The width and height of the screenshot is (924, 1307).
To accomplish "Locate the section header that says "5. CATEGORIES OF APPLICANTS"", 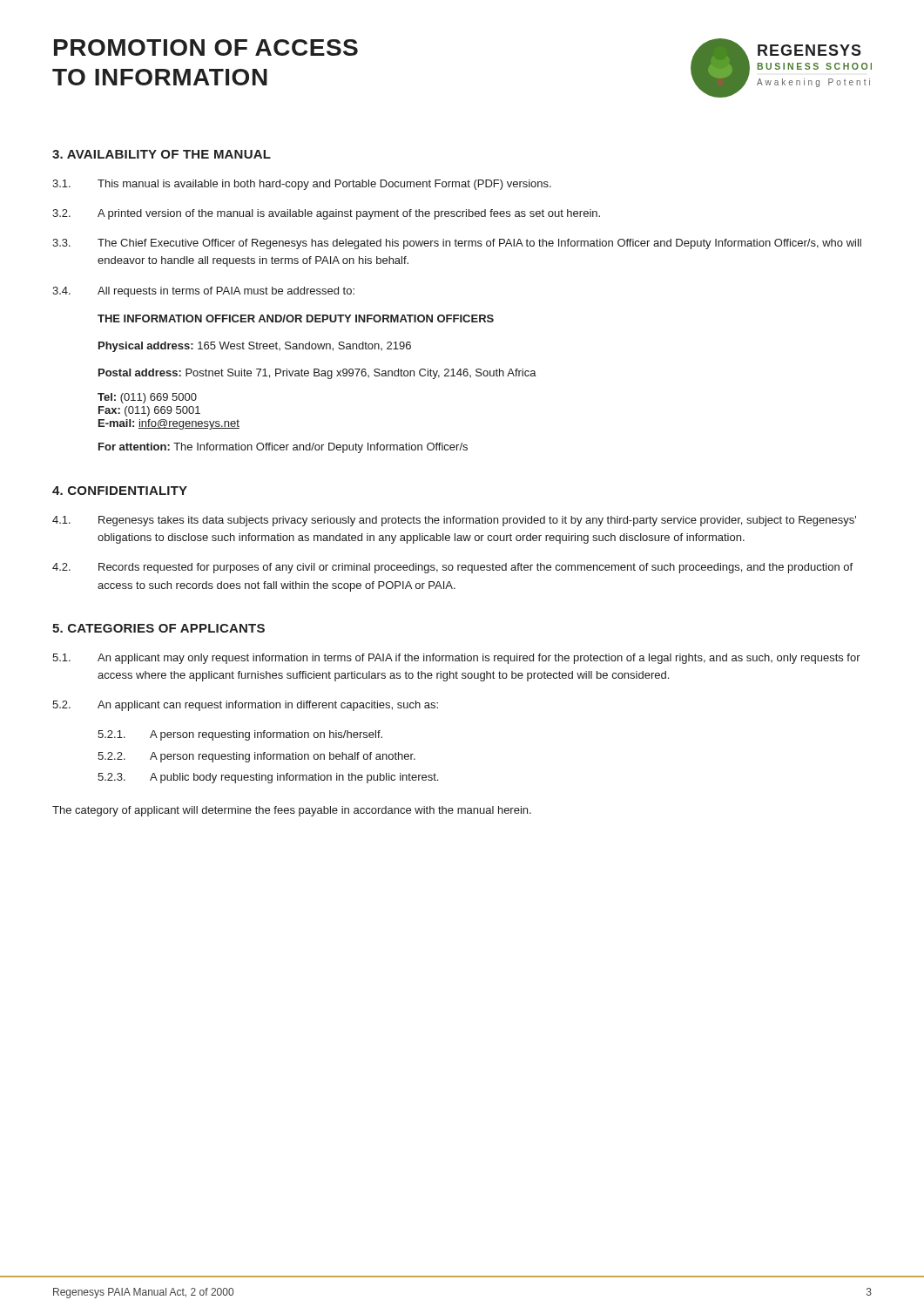I will 159,627.
